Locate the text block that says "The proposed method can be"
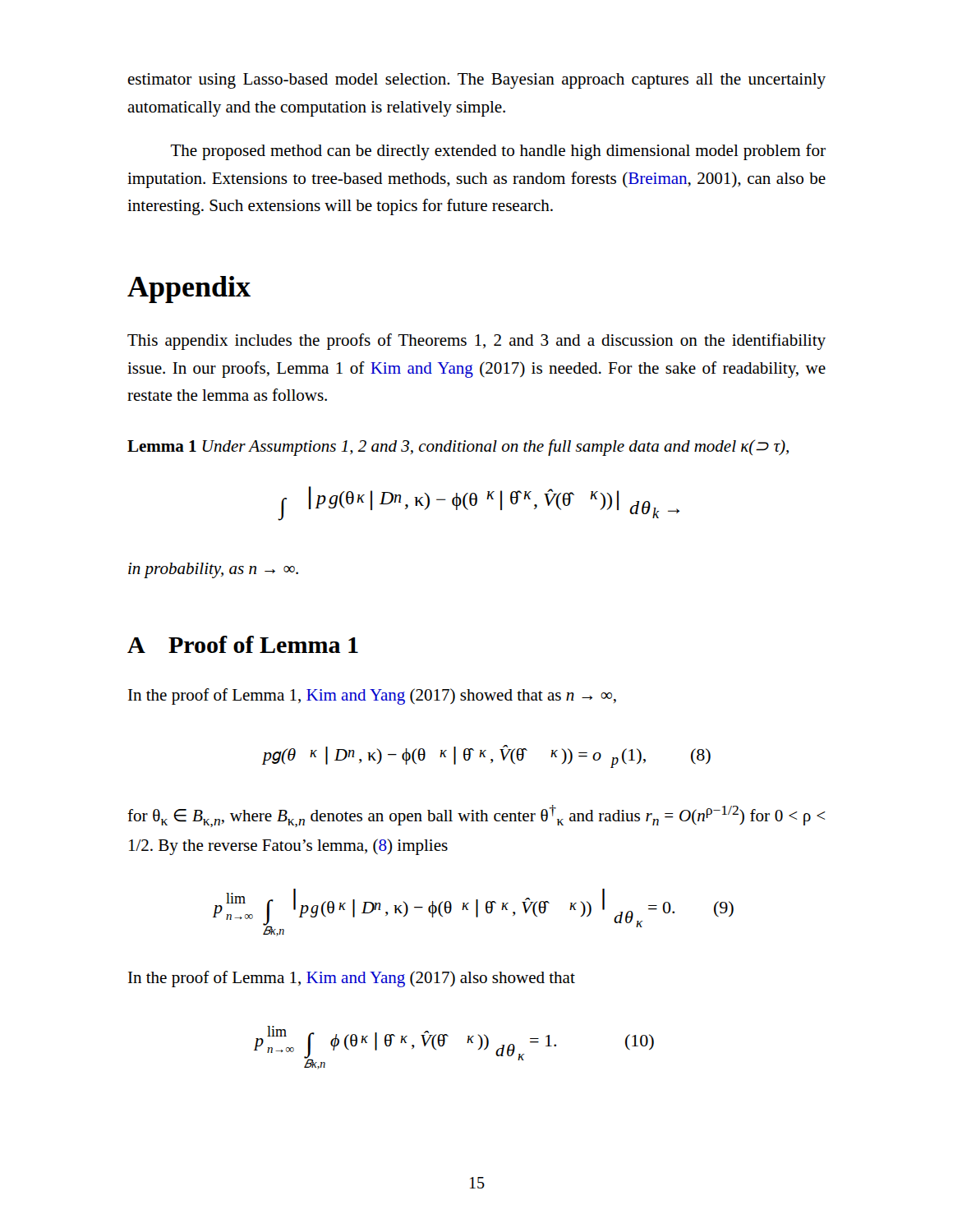The image size is (953, 1232). tap(476, 179)
